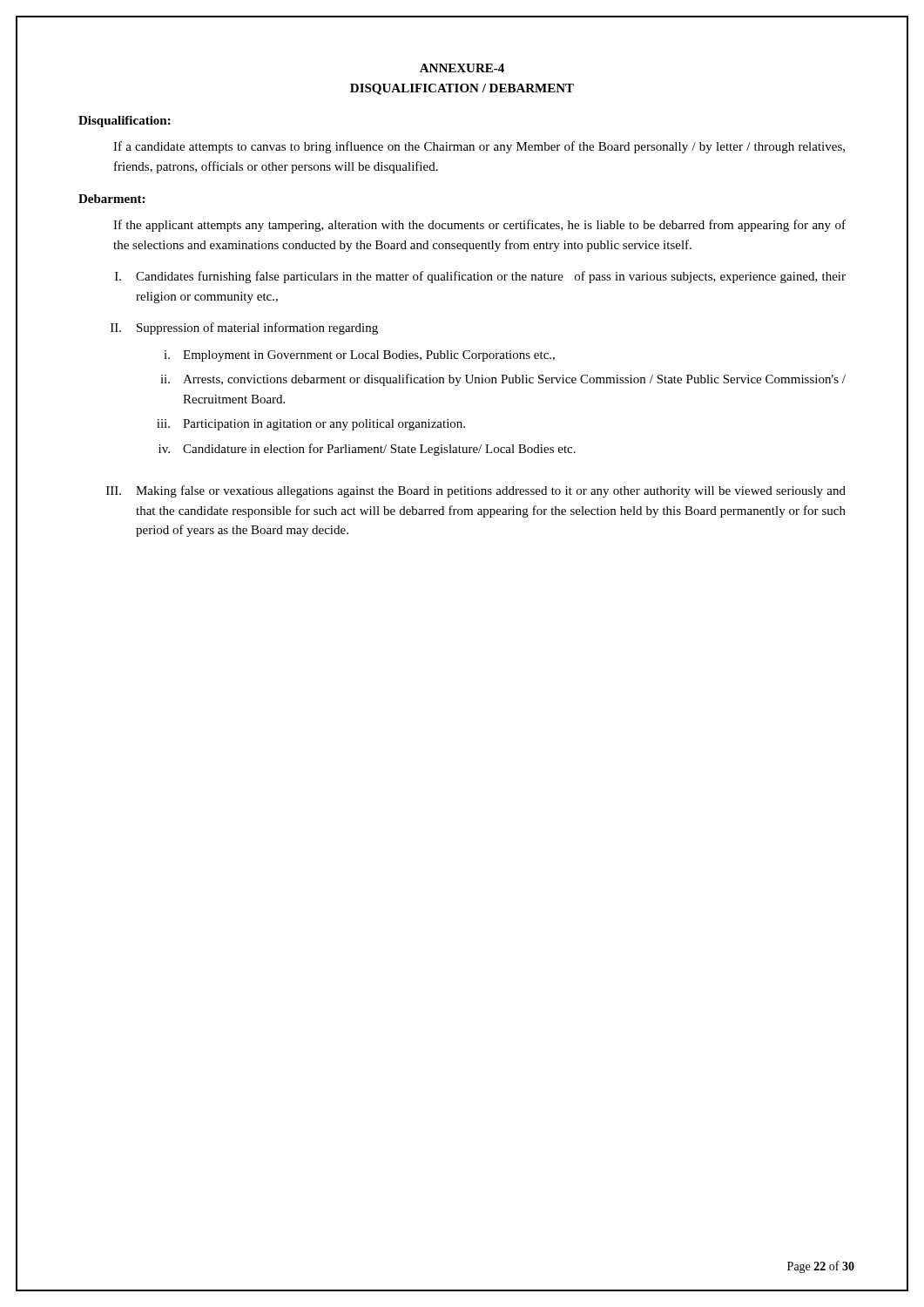Find the passage starting "ii. Arrests, convictions debarment or disqualification"
This screenshot has height=1307, width=924.
coord(491,389)
